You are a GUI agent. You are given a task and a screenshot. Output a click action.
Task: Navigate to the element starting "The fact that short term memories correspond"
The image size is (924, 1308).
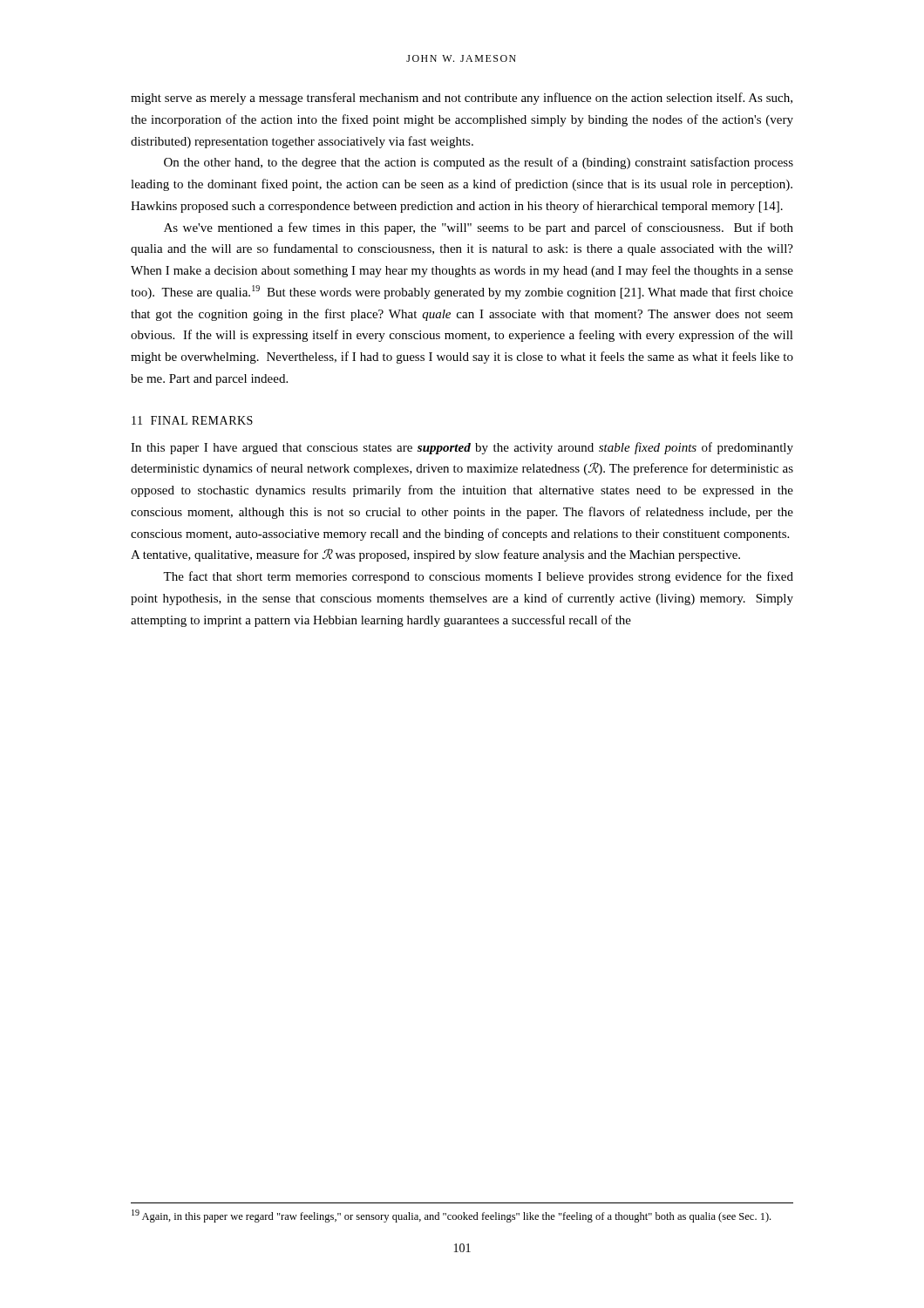tap(462, 598)
